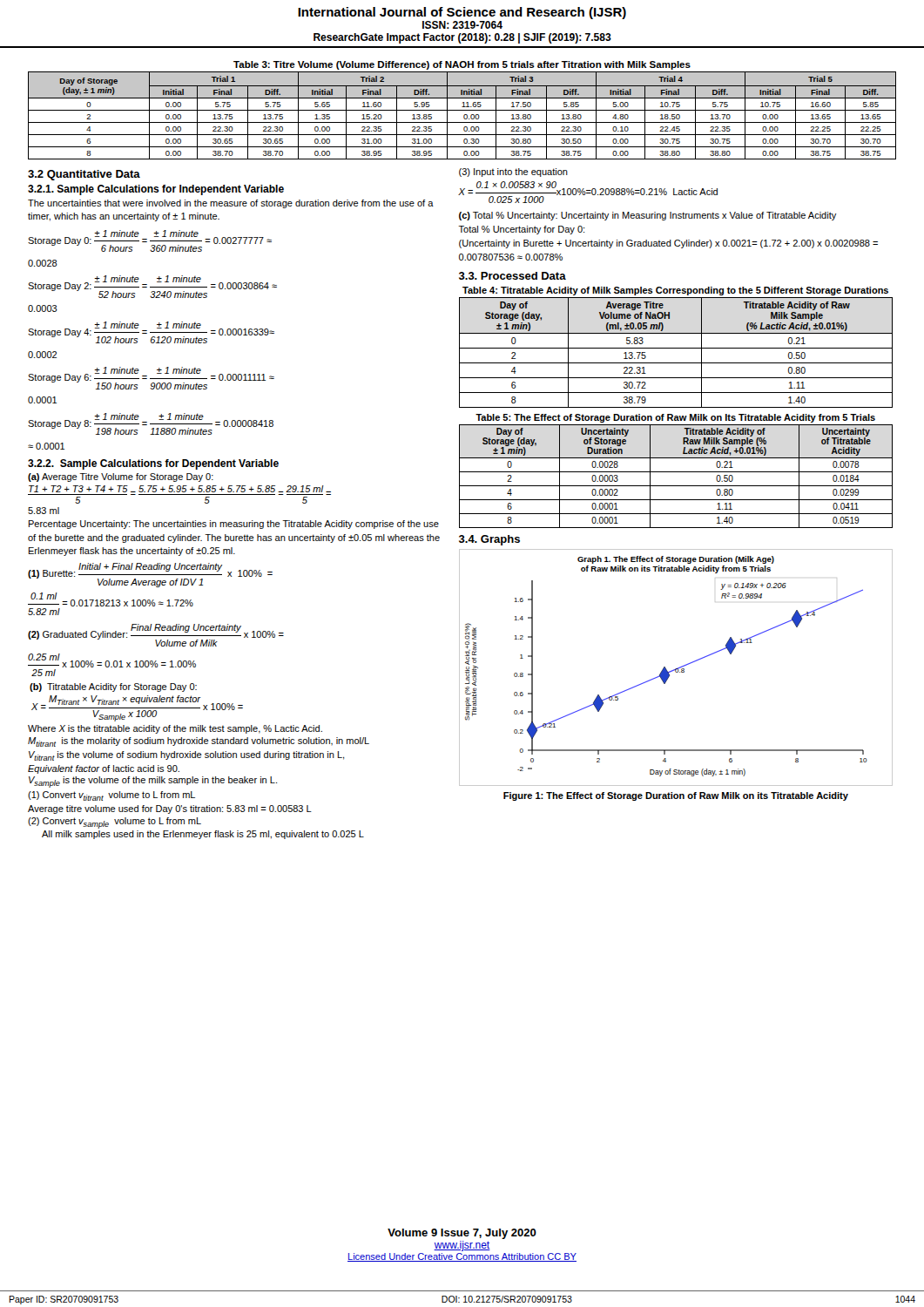Find the section header with the text "3.4. Graphs"
Image resolution: width=924 pixels, height=1307 pixels.
(489, 539)
